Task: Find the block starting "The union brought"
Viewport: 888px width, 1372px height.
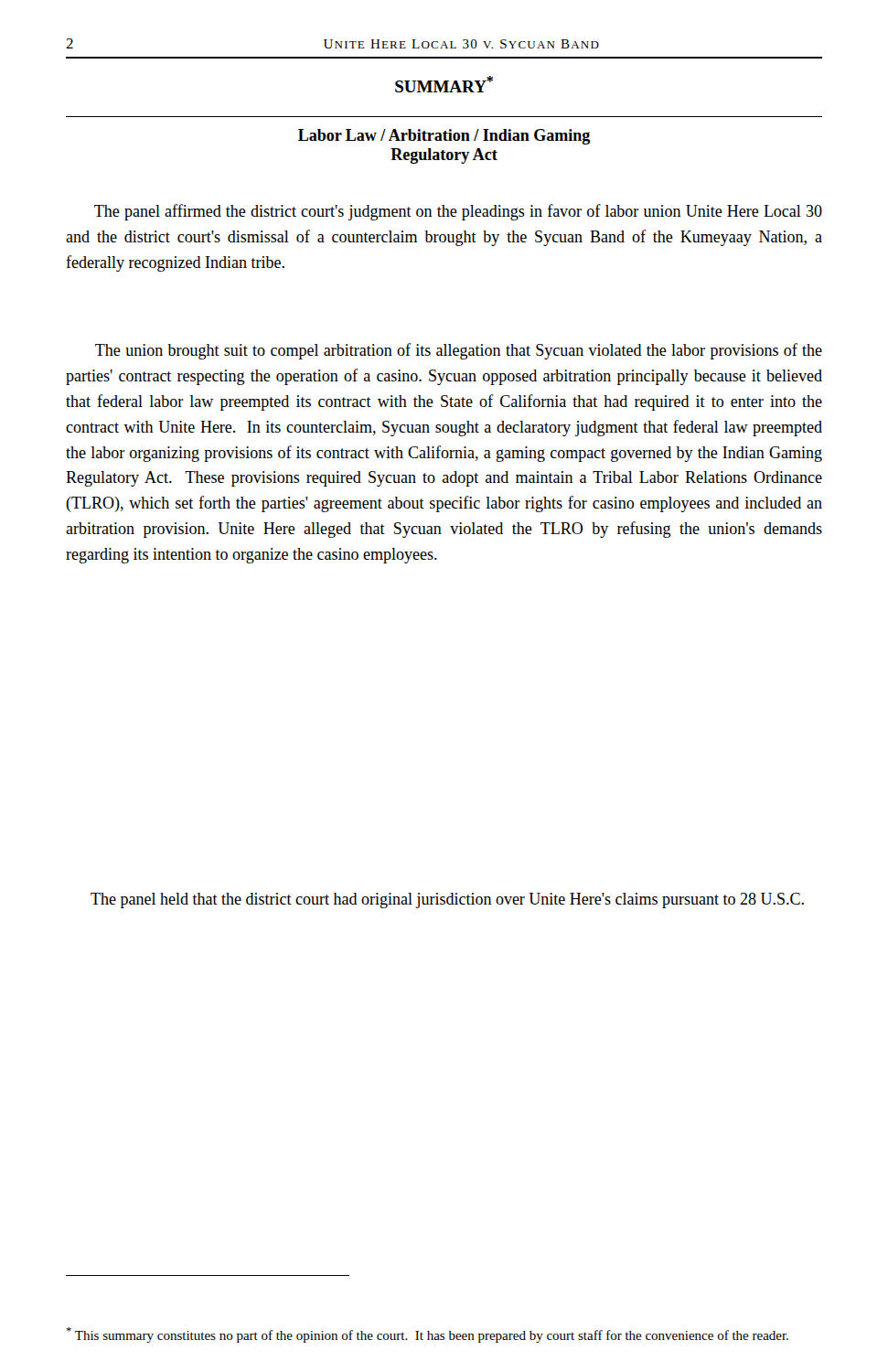Action: (444, 452)
